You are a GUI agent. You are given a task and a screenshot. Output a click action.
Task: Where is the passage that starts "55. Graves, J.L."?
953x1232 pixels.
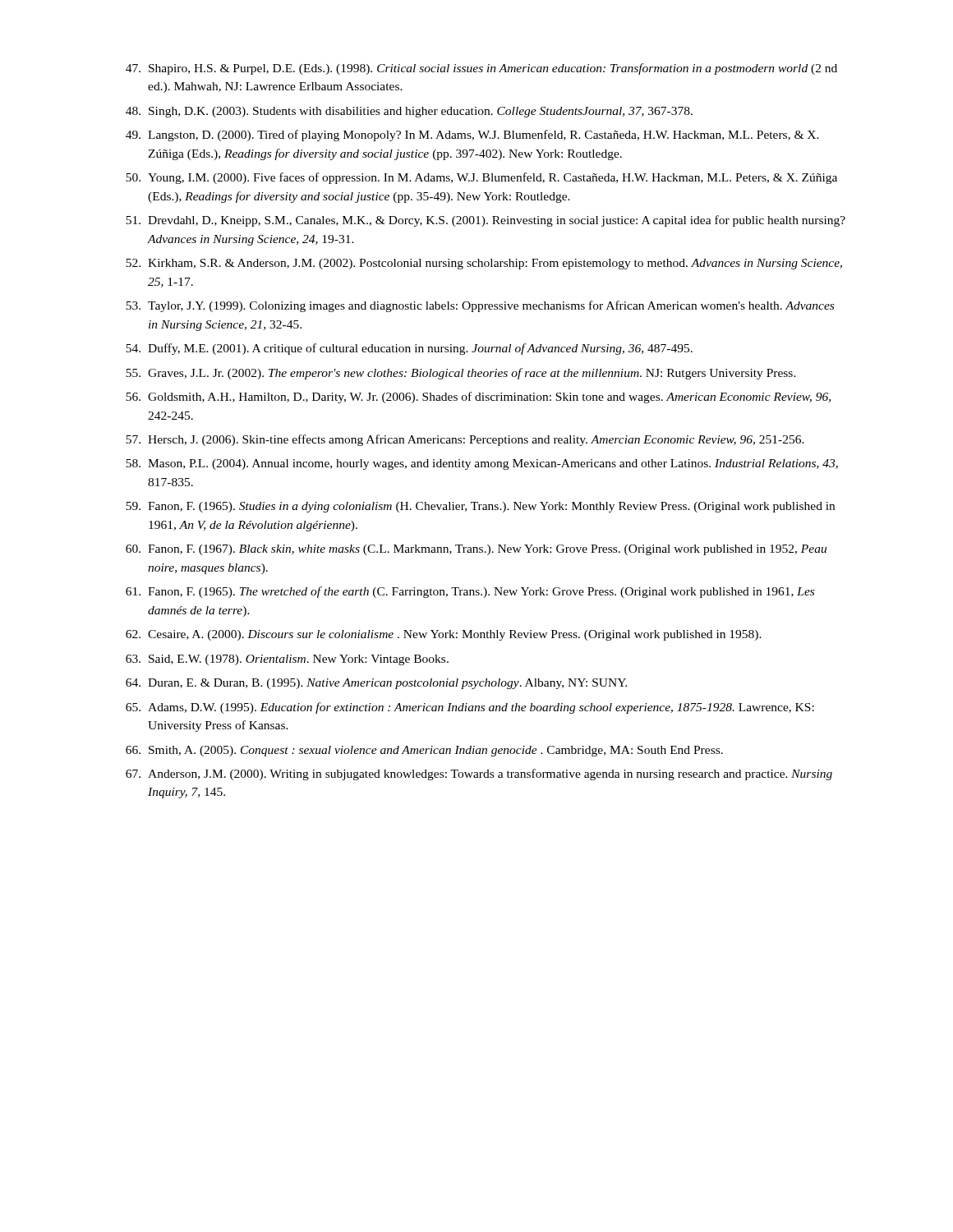tap(476, 373)
